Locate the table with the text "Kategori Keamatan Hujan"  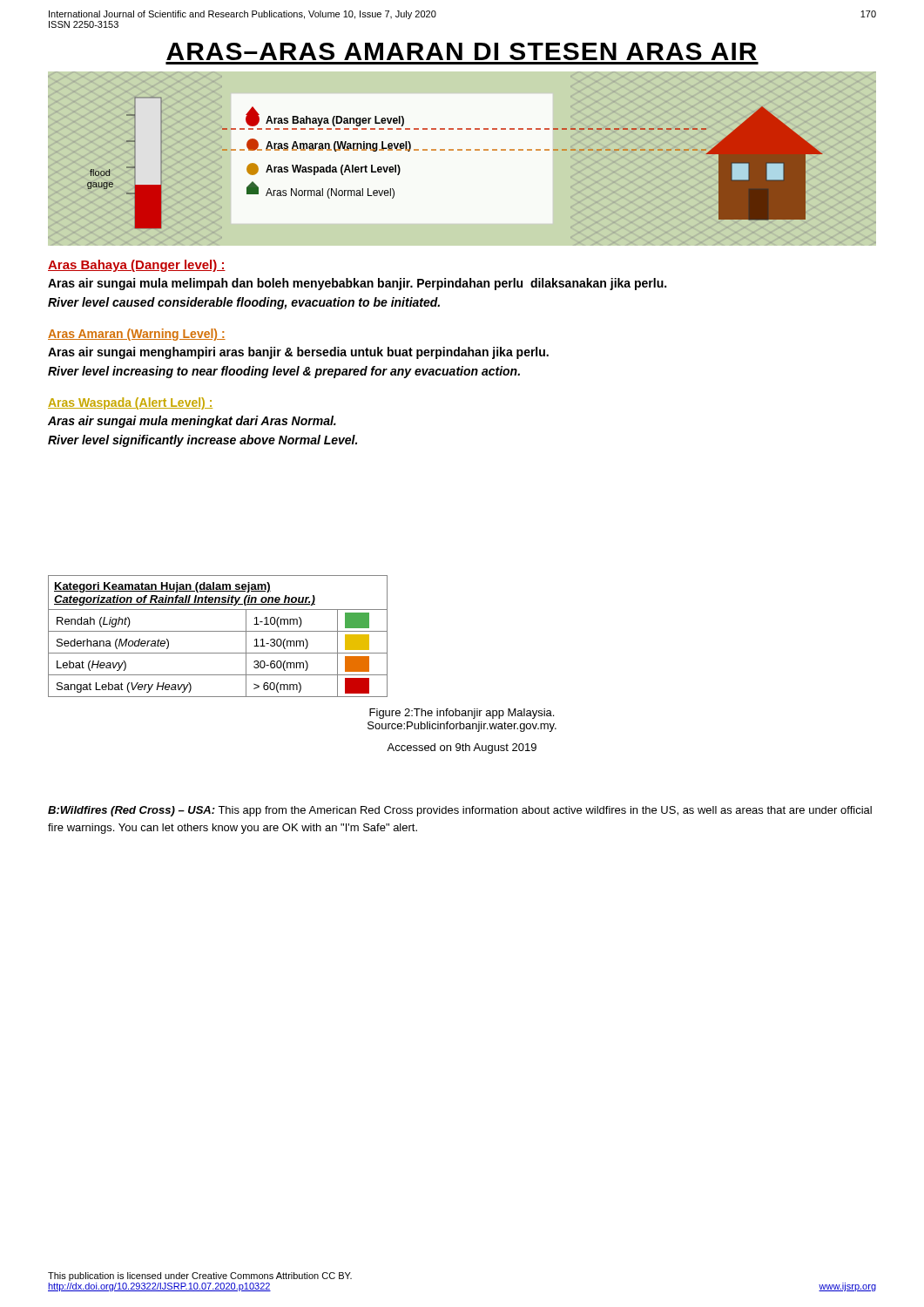point(218,636)
